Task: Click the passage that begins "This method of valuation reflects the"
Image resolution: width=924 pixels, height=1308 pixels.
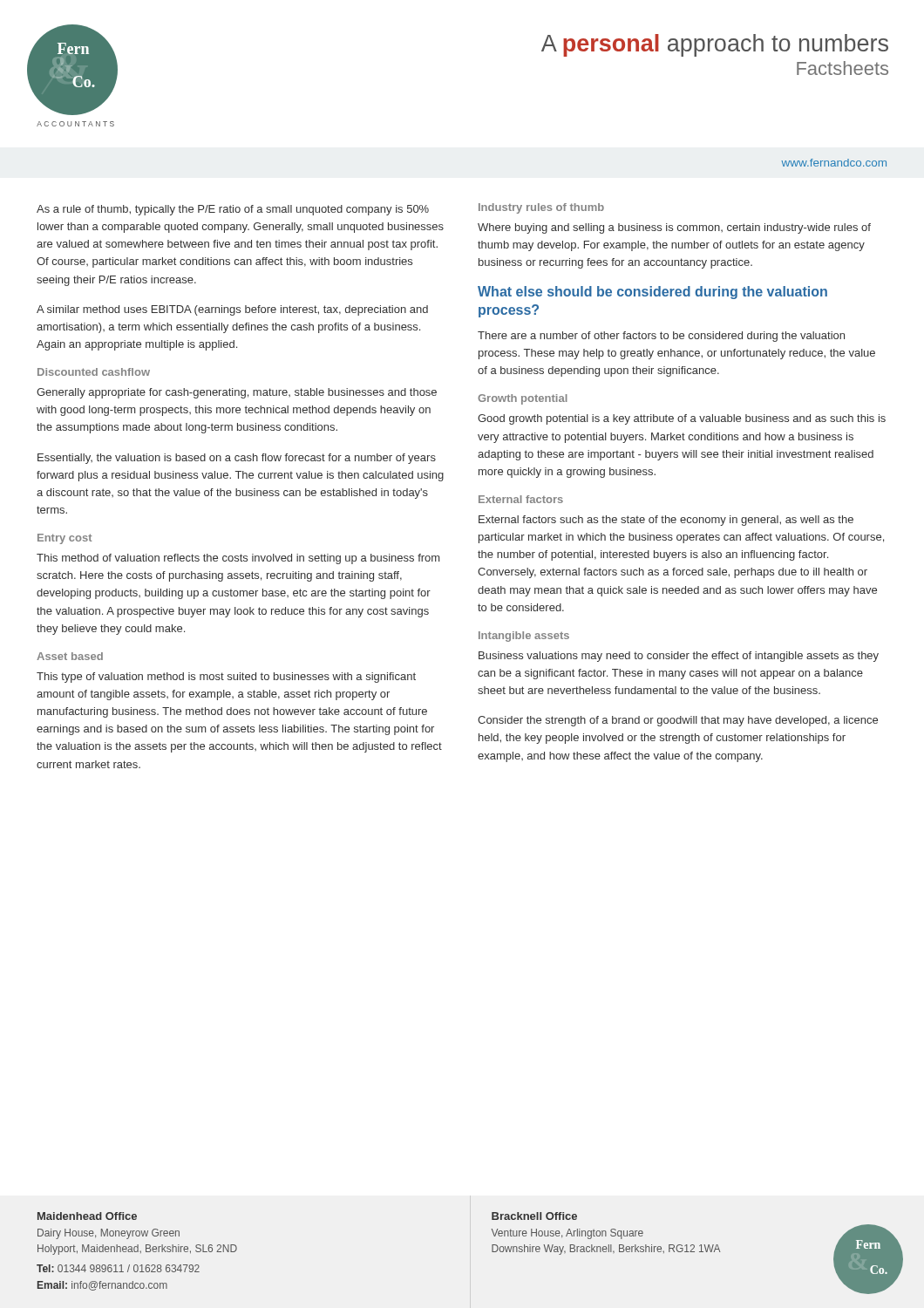Action: coord(238,593)
